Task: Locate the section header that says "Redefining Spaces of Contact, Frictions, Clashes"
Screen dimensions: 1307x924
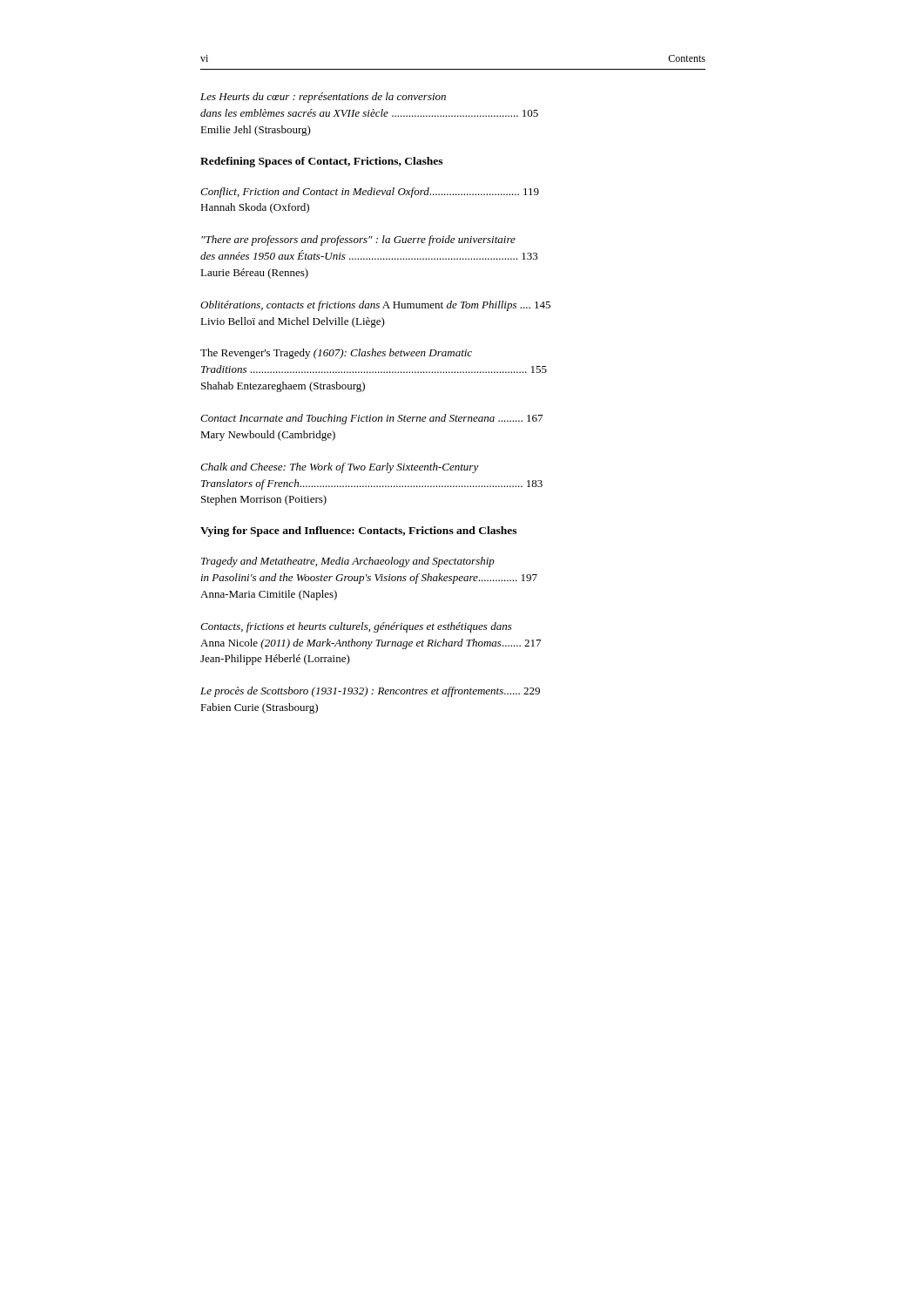Action: (322, 160)
